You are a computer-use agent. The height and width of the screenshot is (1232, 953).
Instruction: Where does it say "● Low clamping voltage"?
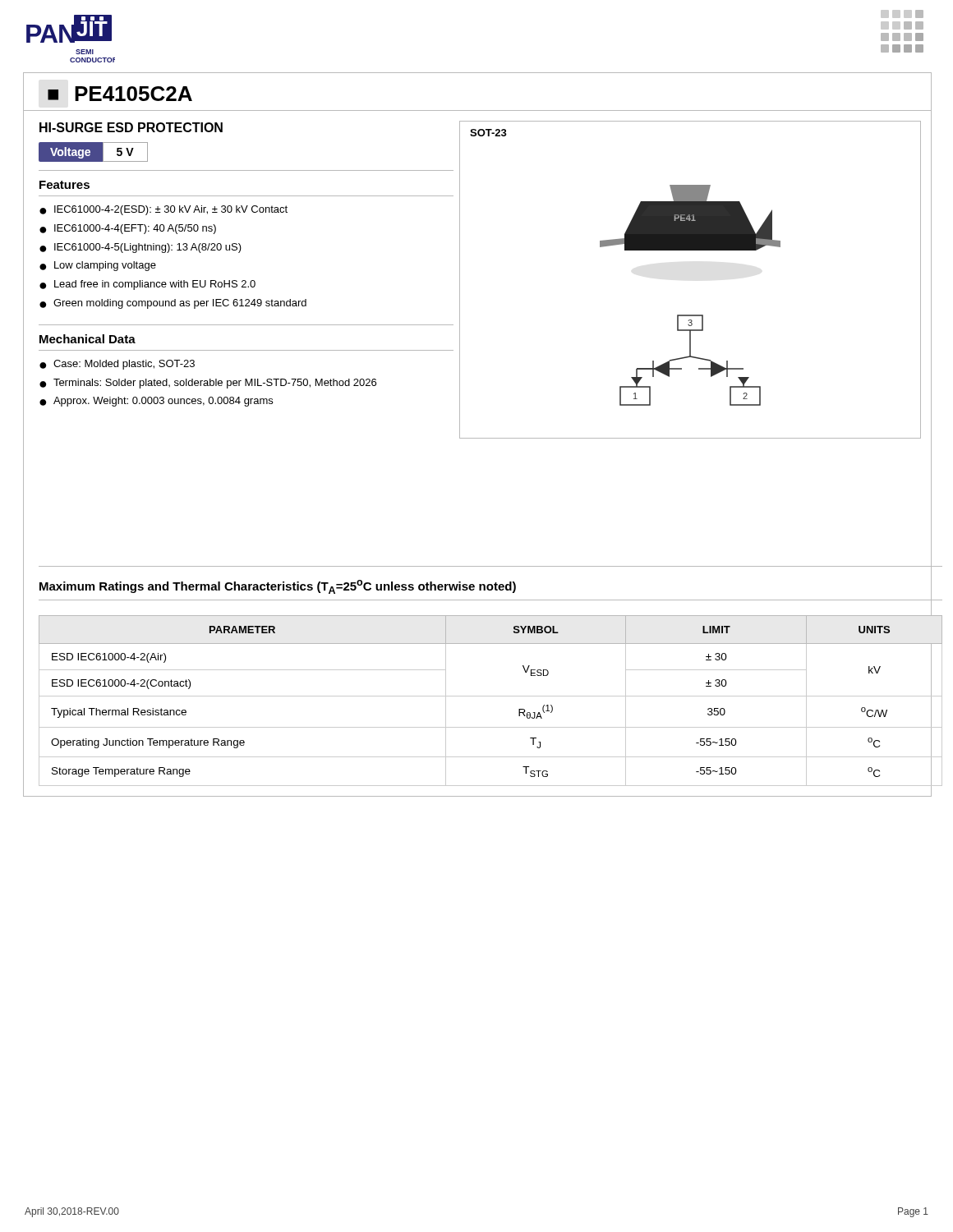click(x=97, y=267)
